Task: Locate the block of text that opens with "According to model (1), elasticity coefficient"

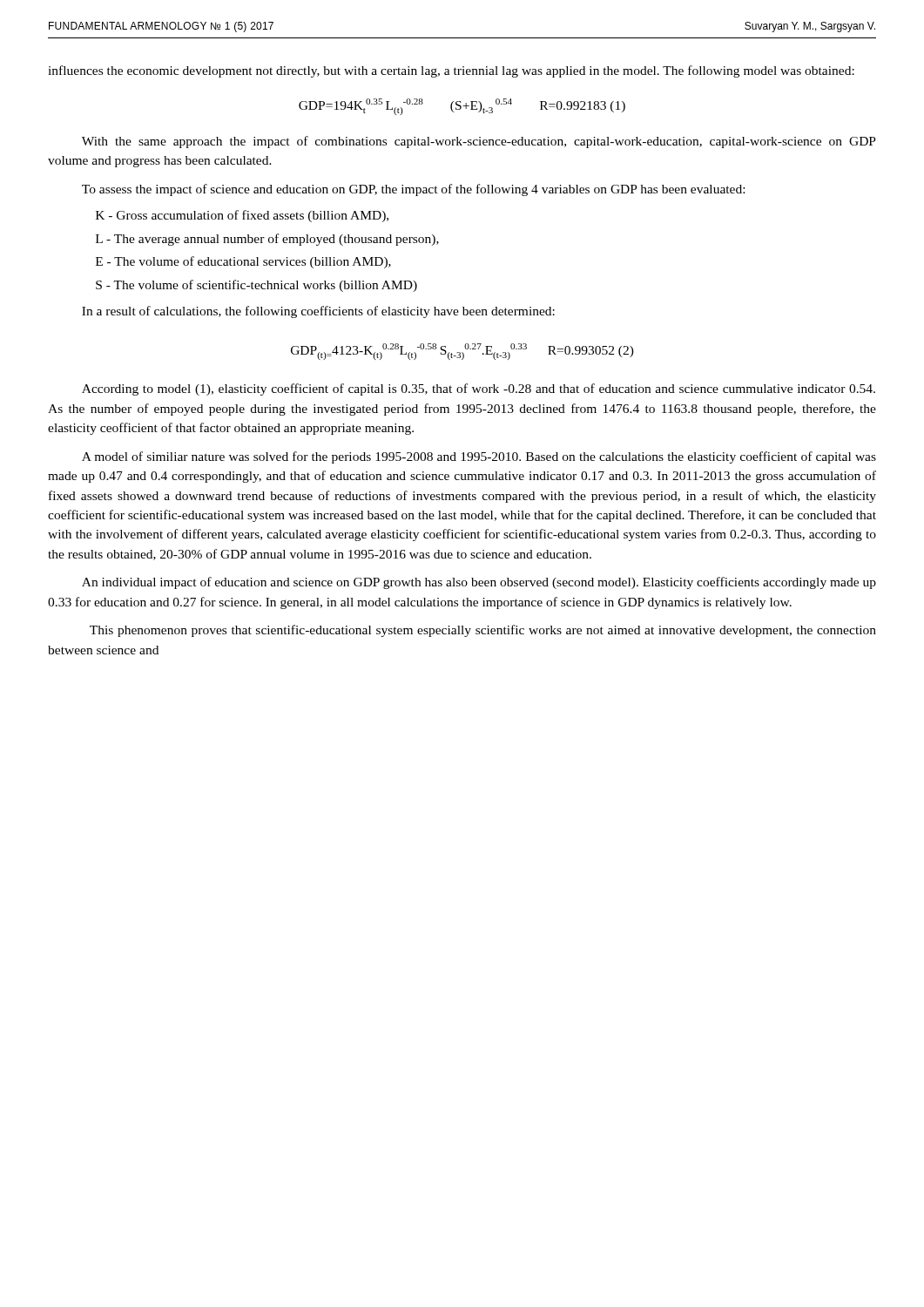Action: [462, 408]
